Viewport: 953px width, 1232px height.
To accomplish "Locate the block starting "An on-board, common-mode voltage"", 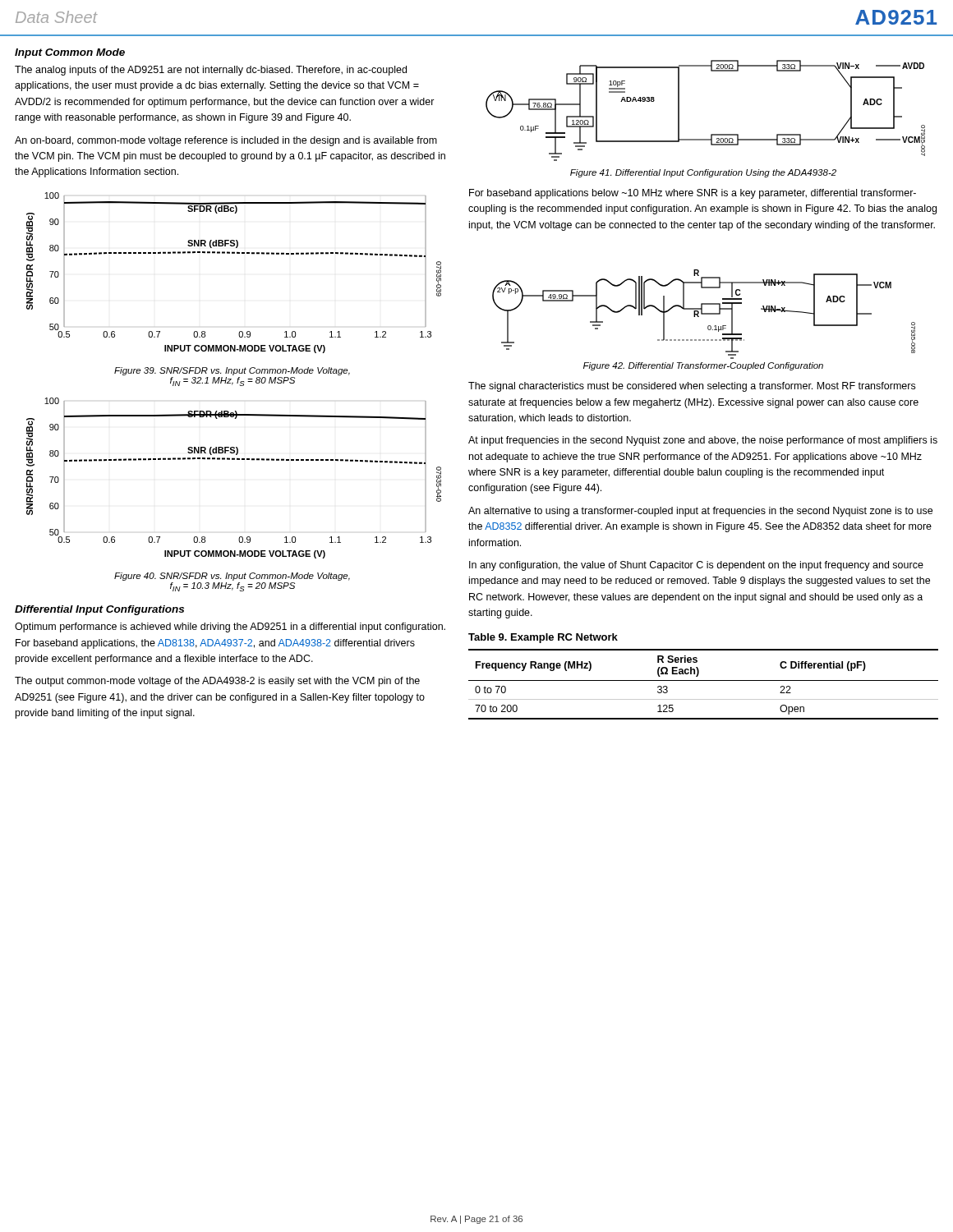I will (230, 156).
